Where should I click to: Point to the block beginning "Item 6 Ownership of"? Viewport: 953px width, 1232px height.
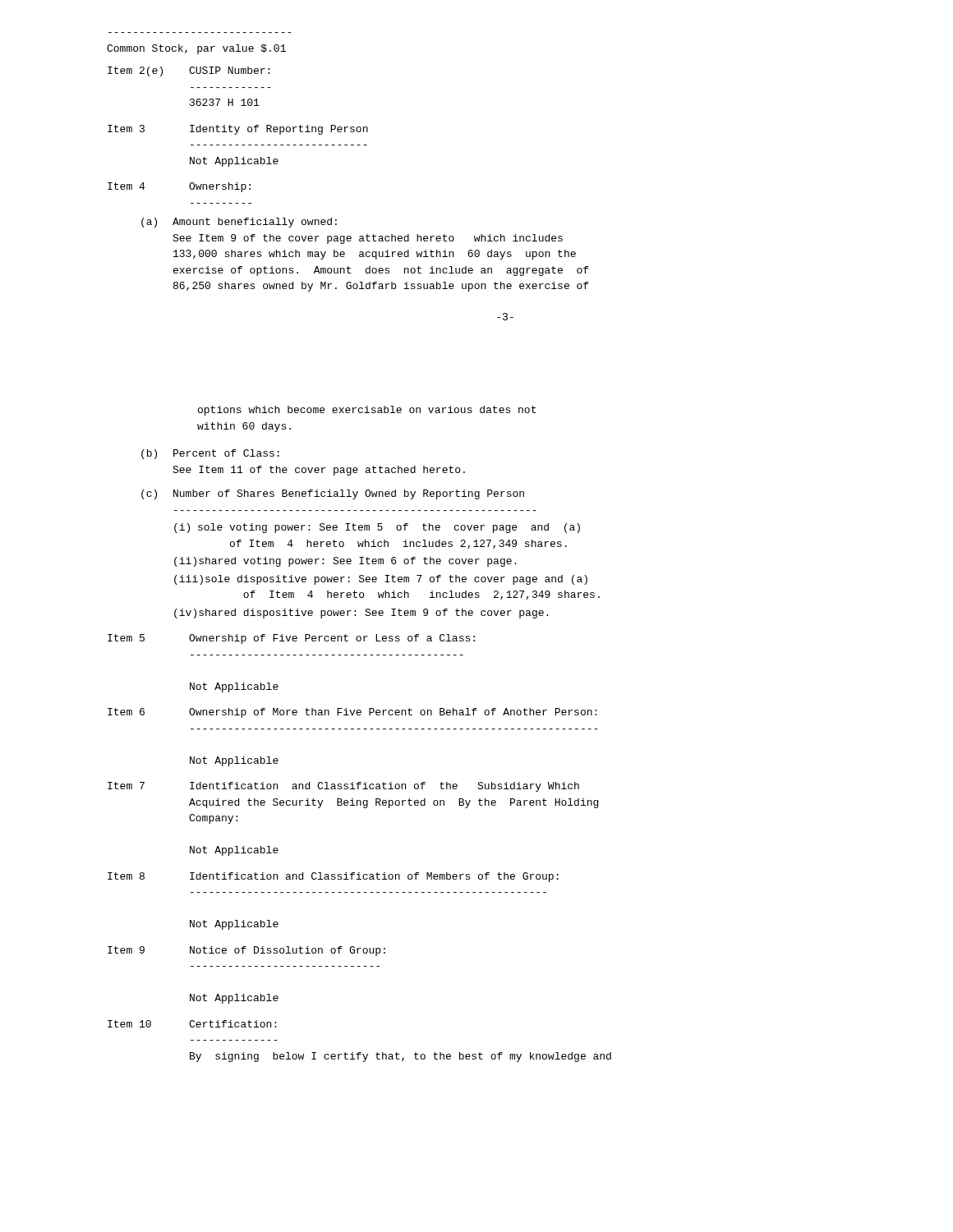click(505, 737)
